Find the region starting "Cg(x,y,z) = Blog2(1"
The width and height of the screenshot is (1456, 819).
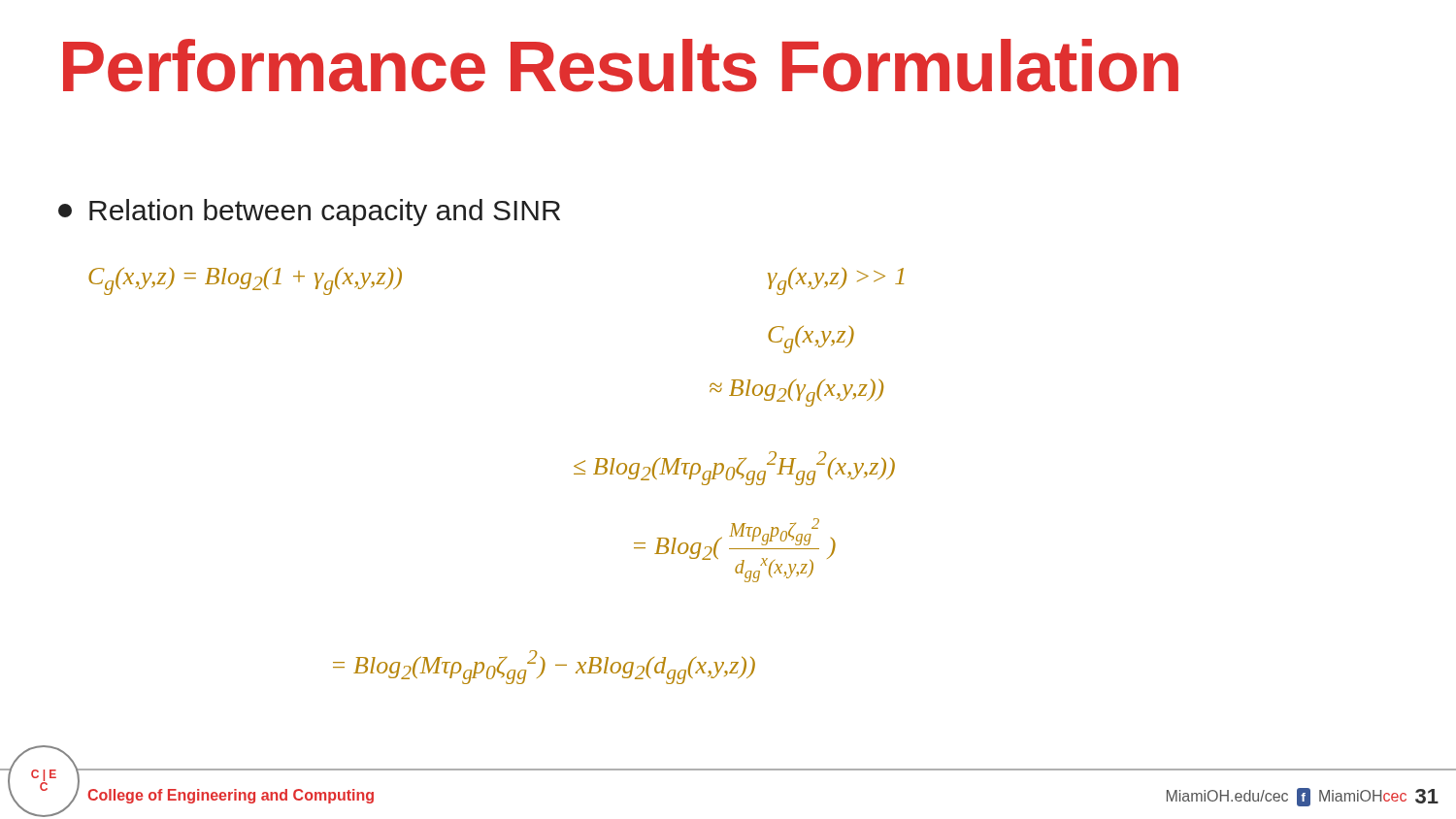click(x=245, y=279)
